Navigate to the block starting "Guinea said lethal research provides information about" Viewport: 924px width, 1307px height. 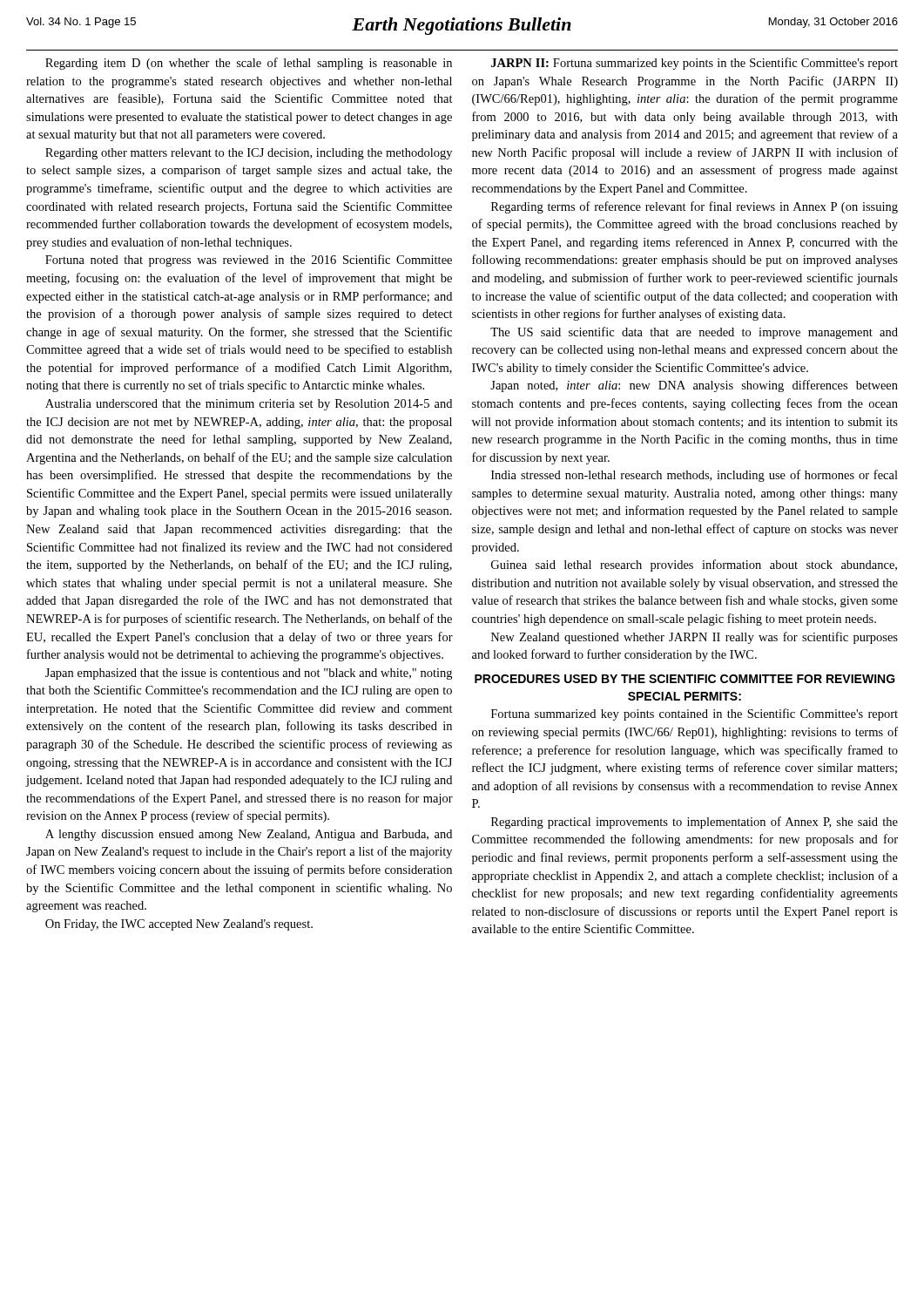[x=685, y=592]
